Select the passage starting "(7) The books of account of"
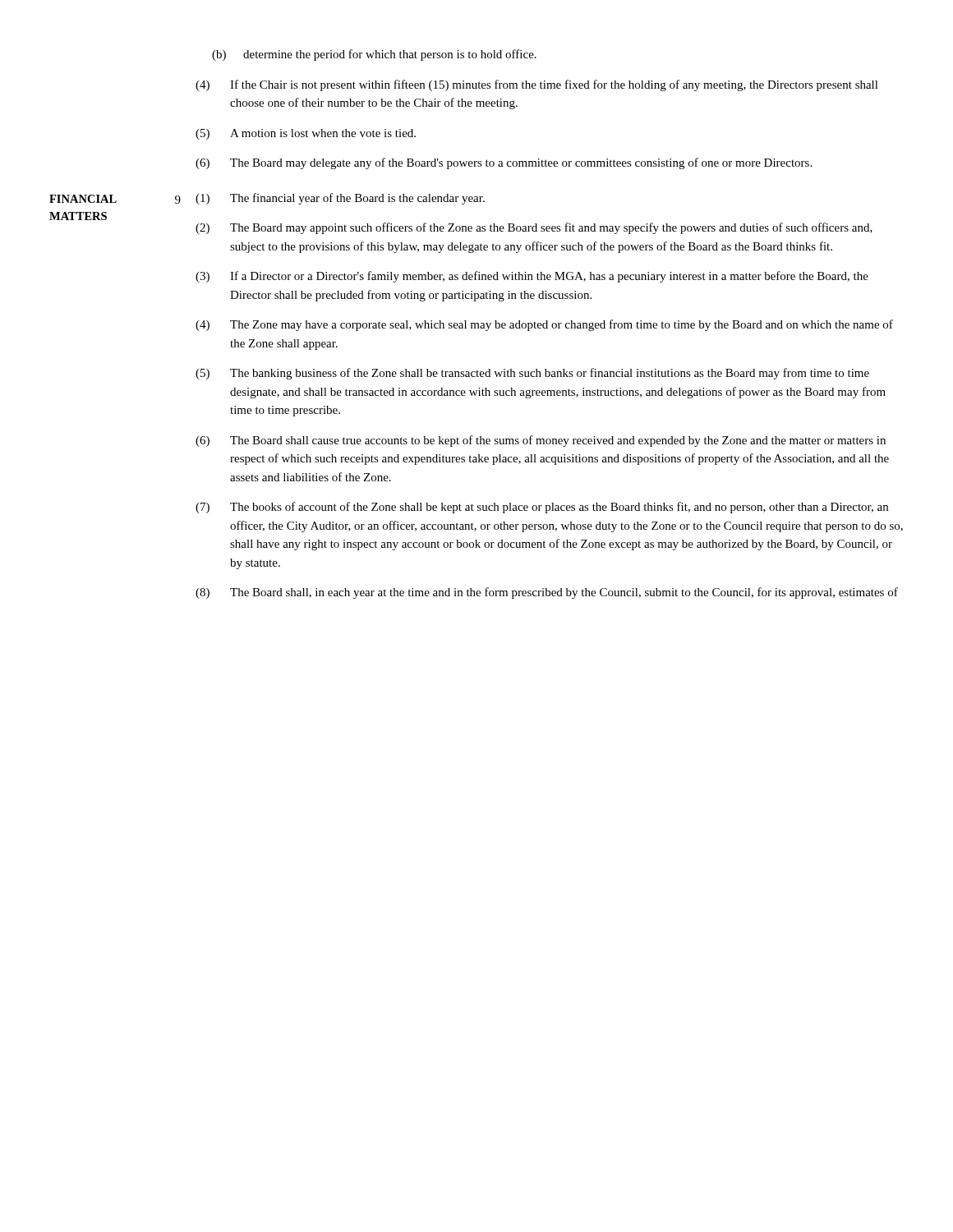953x1232 pixels. tap(550, 535)
